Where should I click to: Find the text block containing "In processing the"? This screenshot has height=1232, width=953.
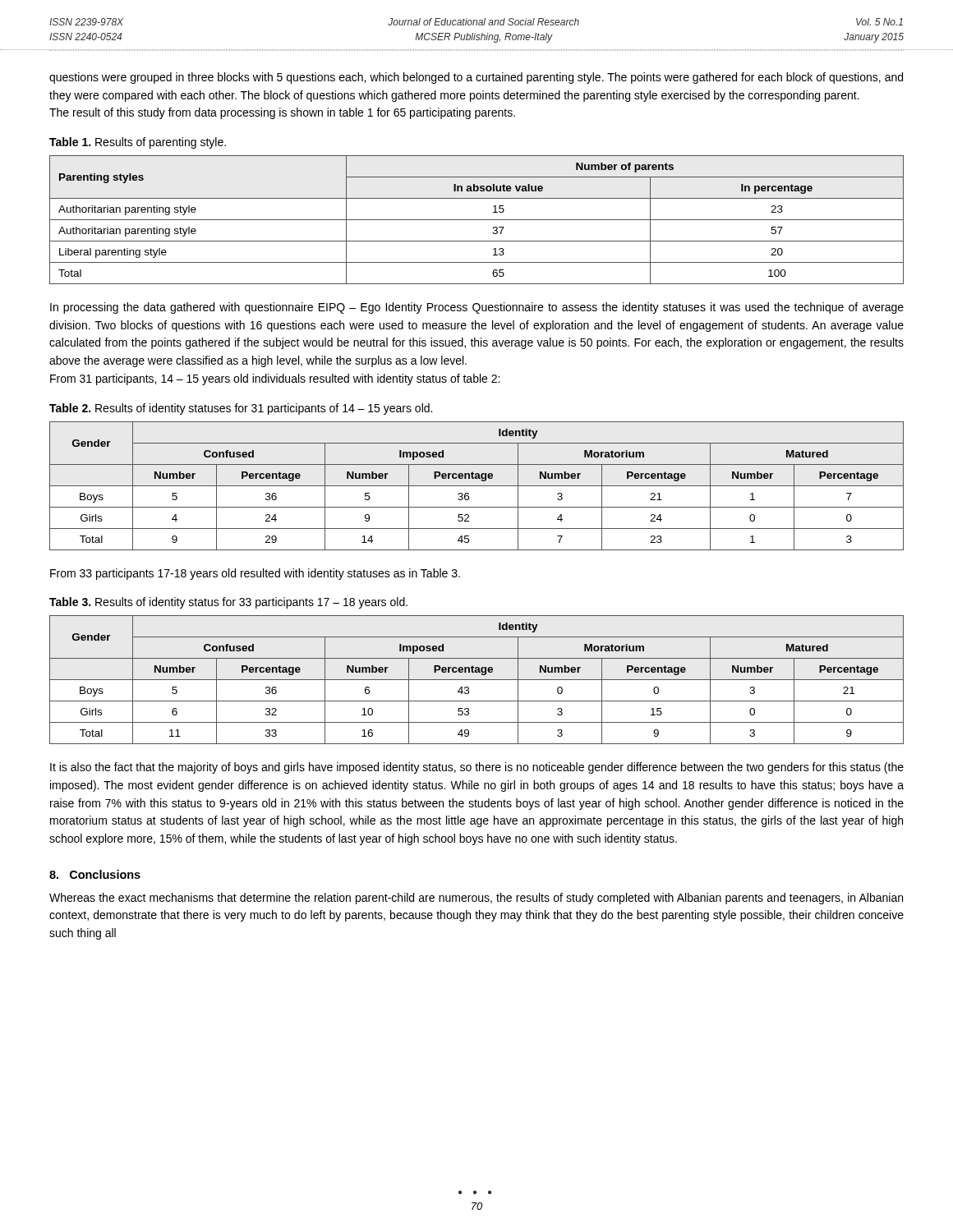(476, 343)
